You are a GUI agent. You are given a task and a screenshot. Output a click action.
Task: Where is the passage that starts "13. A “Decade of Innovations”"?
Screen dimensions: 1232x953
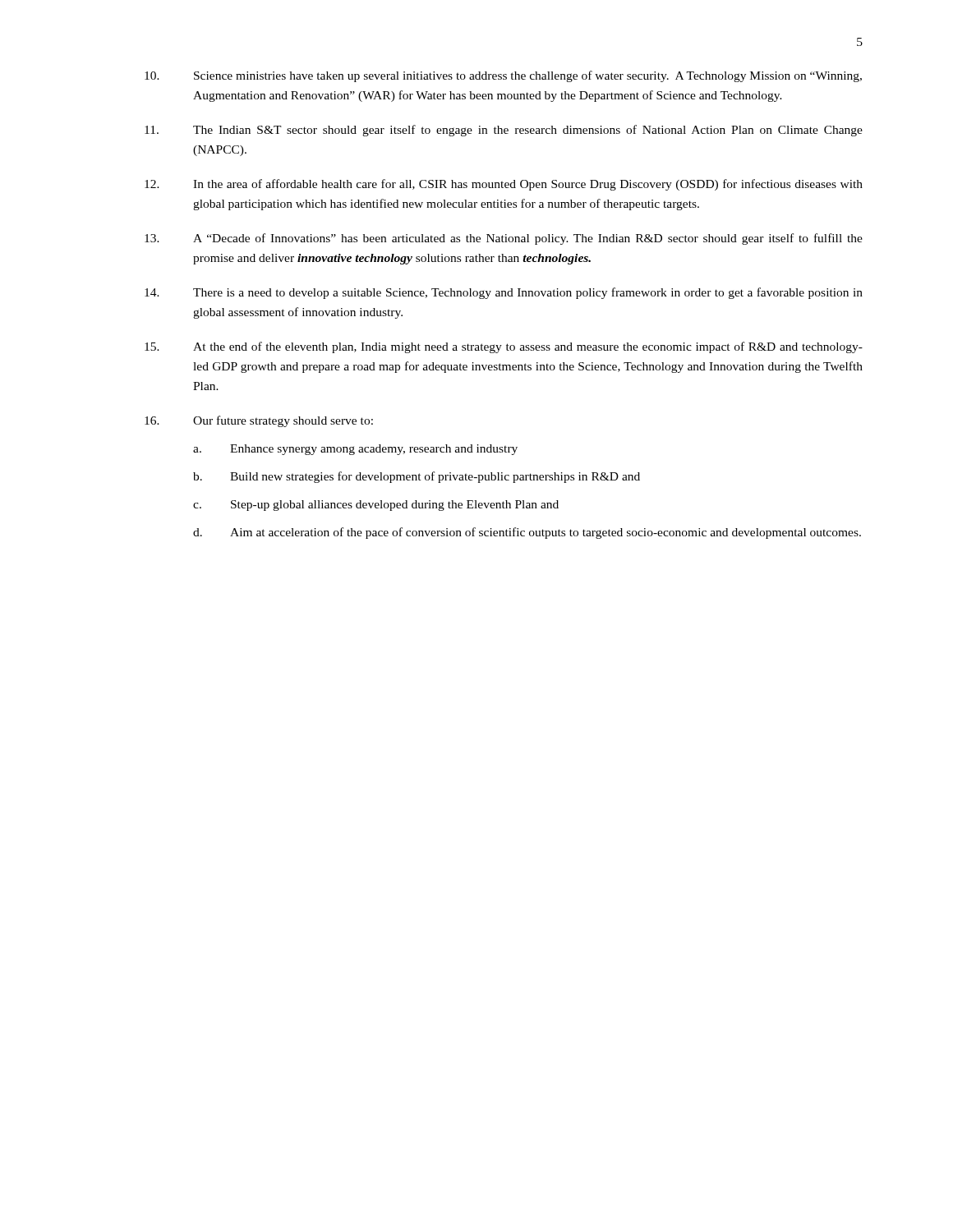click(503, 248)
